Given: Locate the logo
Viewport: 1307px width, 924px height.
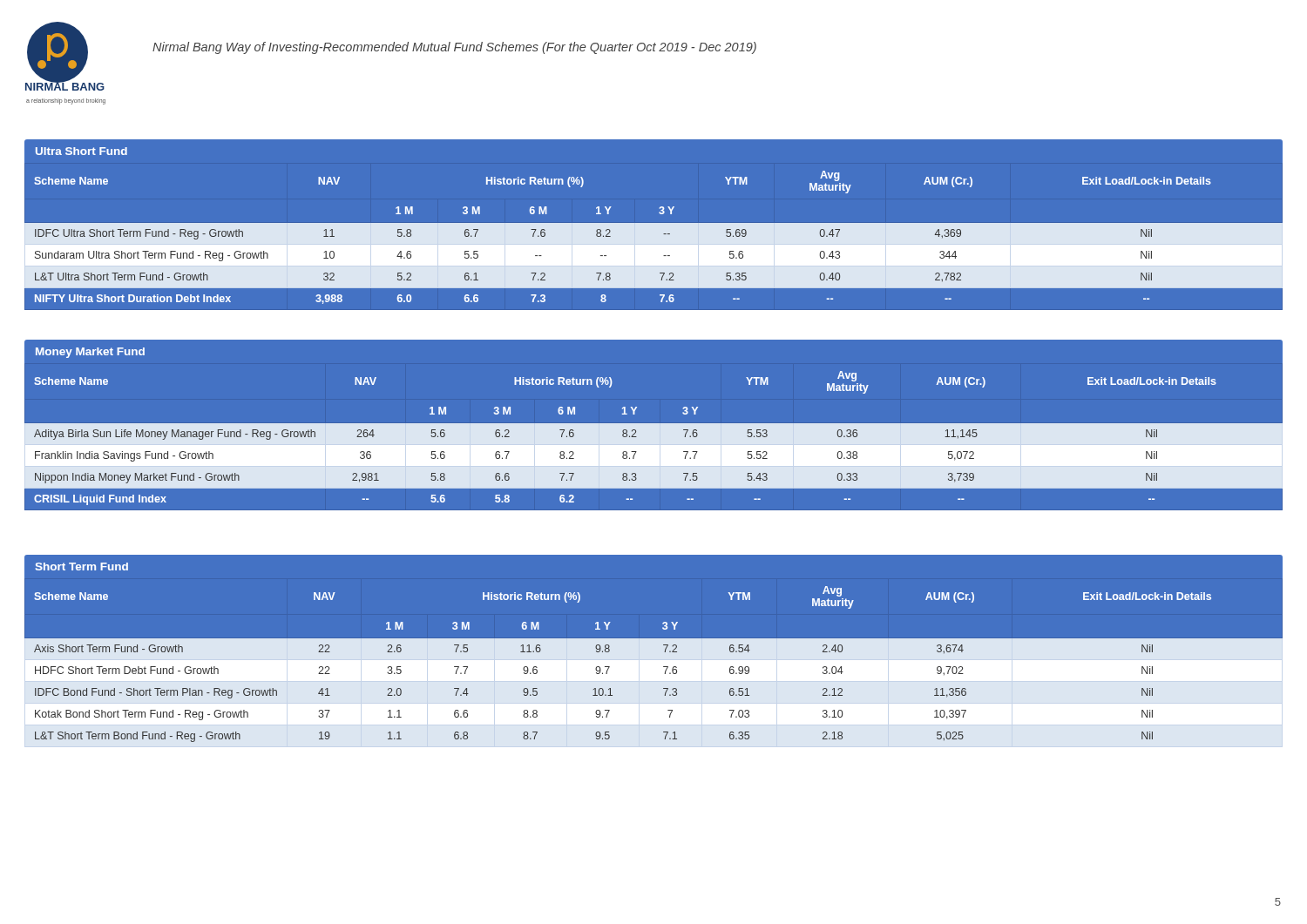Looking at the screenshot, I should click(85, 63).
